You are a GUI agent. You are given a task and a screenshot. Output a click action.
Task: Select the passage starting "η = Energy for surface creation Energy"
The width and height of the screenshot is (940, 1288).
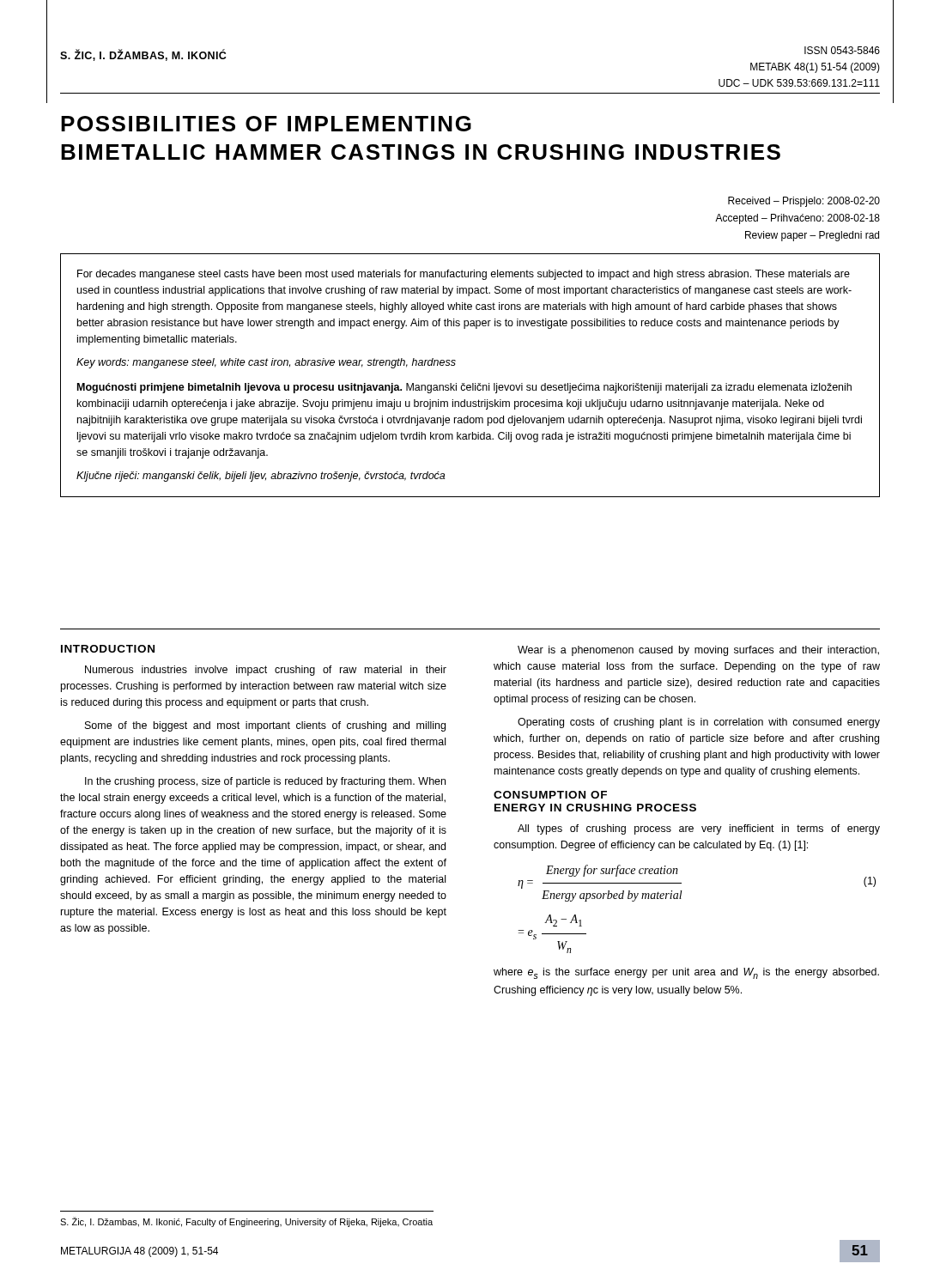click(x=612, y=874)
